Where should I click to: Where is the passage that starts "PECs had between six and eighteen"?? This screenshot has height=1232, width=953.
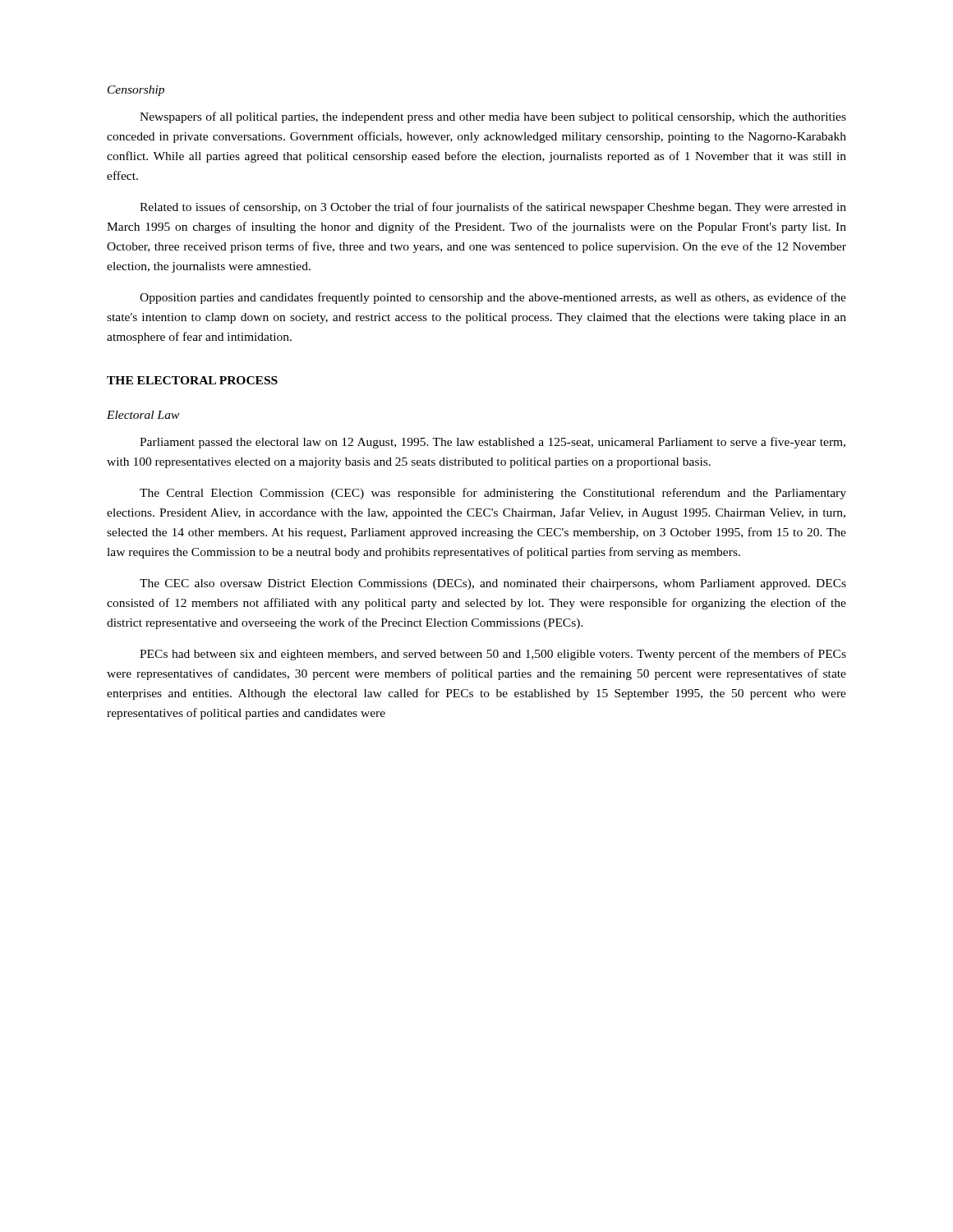click(476, 683)
